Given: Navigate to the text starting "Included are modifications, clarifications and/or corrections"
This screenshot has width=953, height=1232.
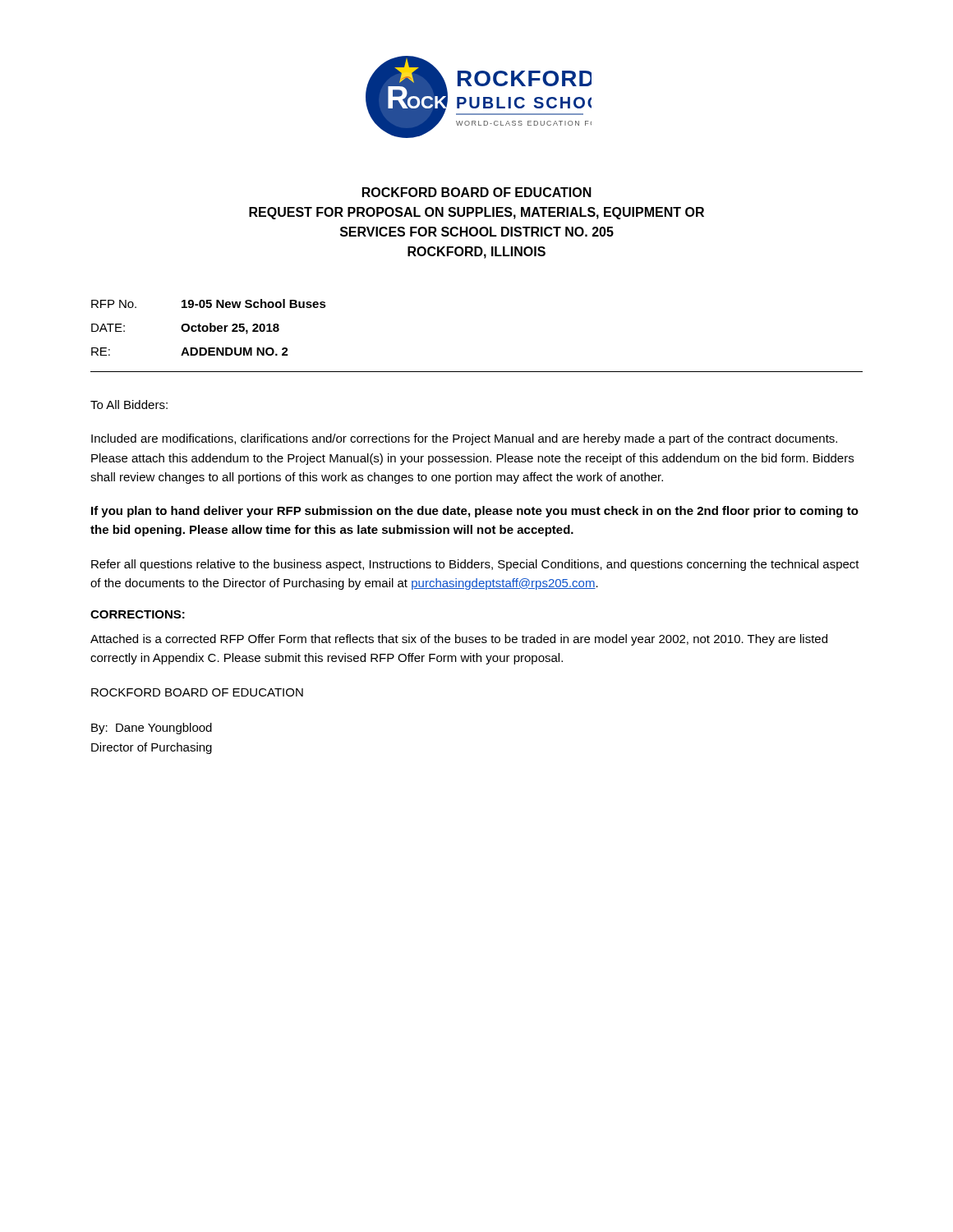Looking at the screenshot, I should coord(472,458).
